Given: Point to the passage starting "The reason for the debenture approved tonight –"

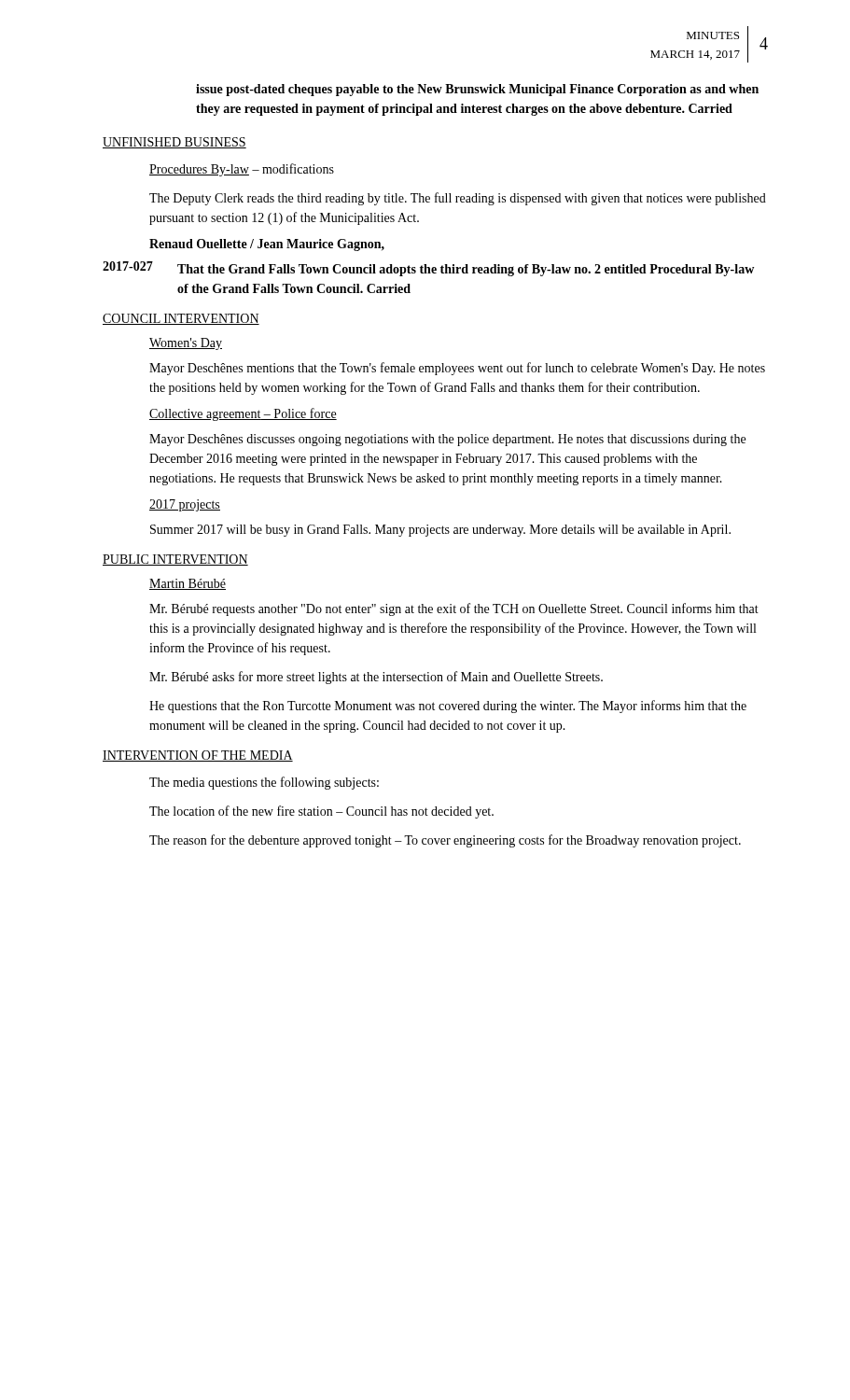Looking at the screenshot, I should click(x=445, y=840).
